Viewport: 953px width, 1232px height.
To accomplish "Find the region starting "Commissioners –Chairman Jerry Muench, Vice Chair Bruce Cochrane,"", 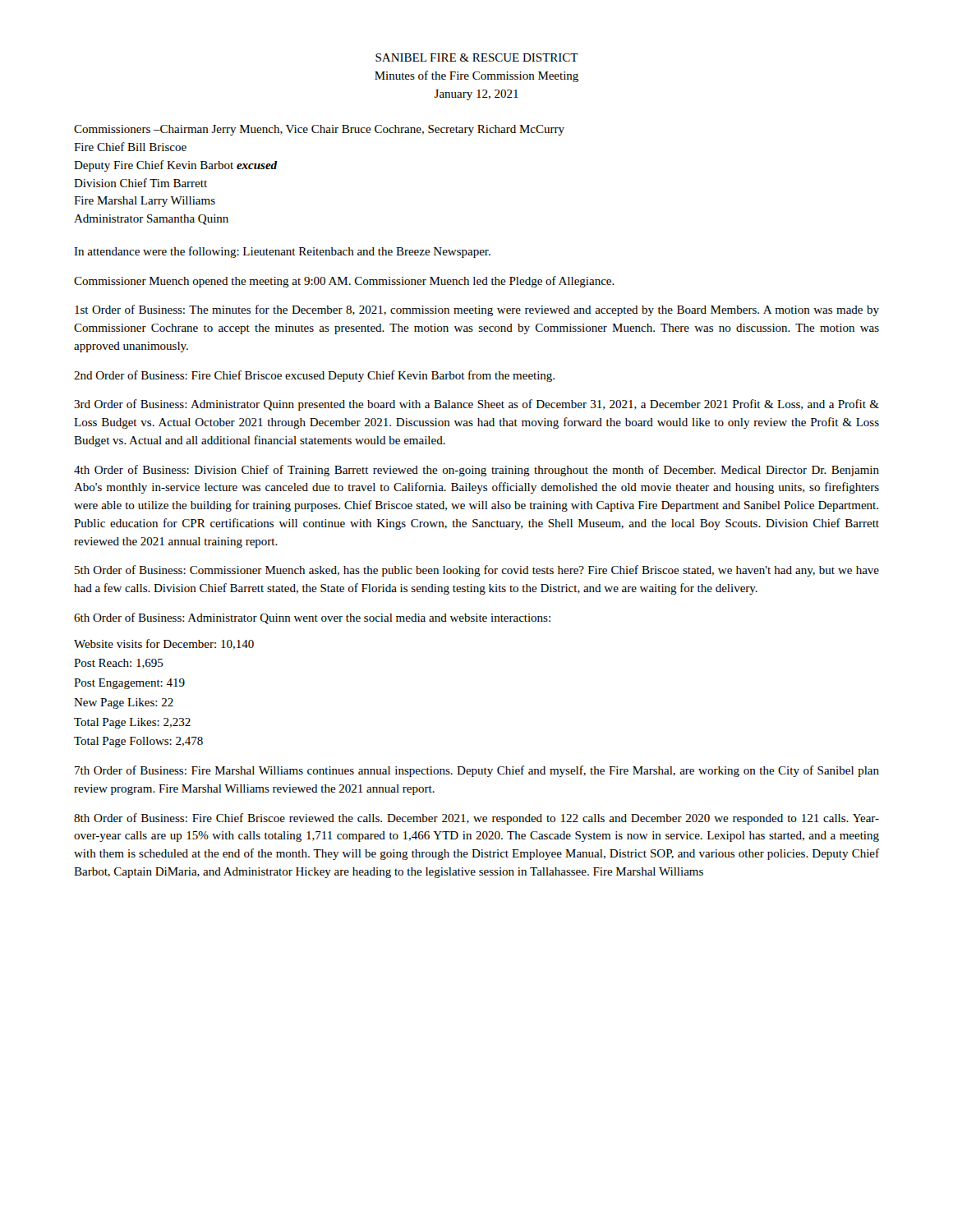I will coord(319,130).
